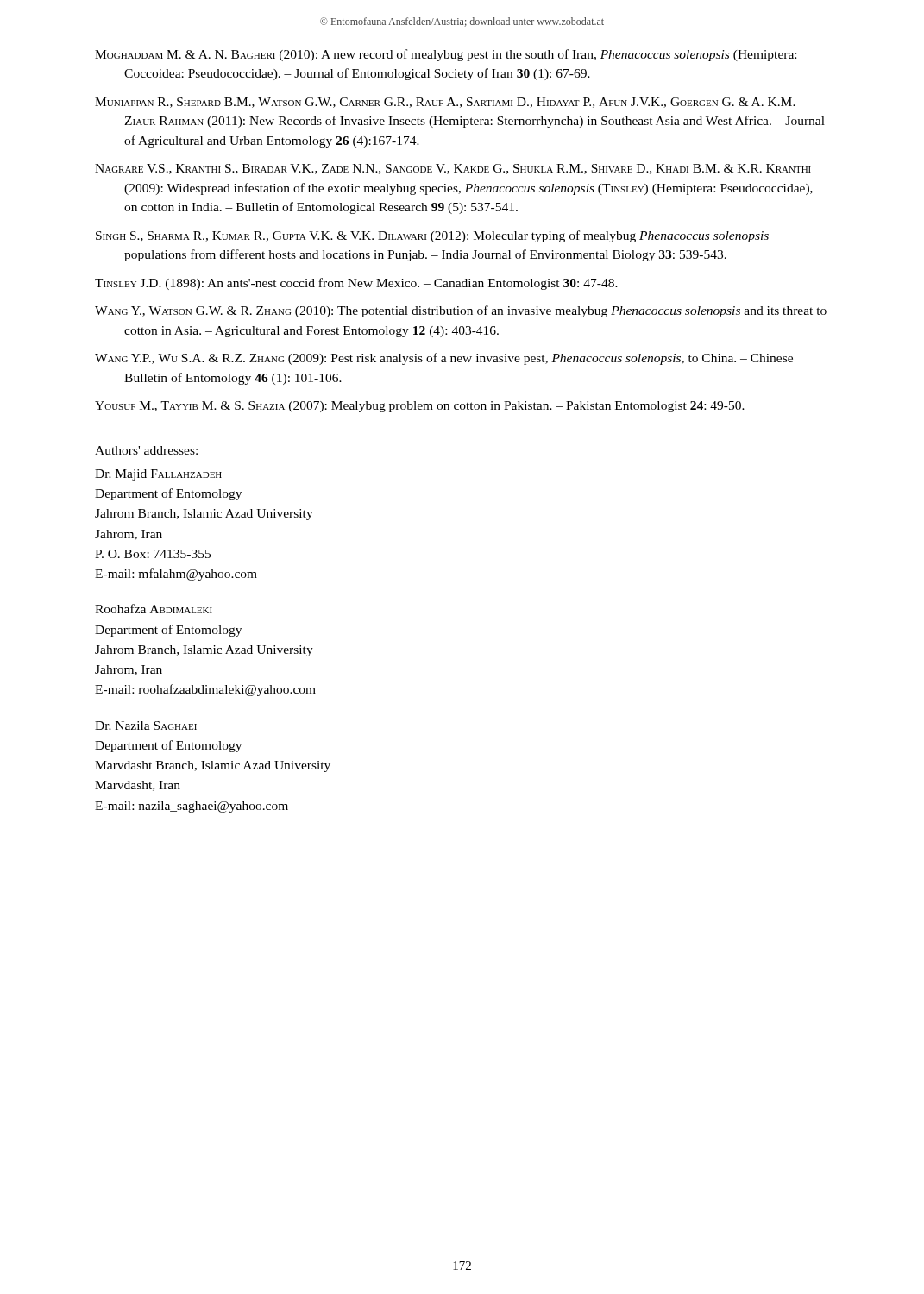924x1294 pixels.
Task: Click the passage that begins "Moghaddam M. & A."
Action: [446, 64]
